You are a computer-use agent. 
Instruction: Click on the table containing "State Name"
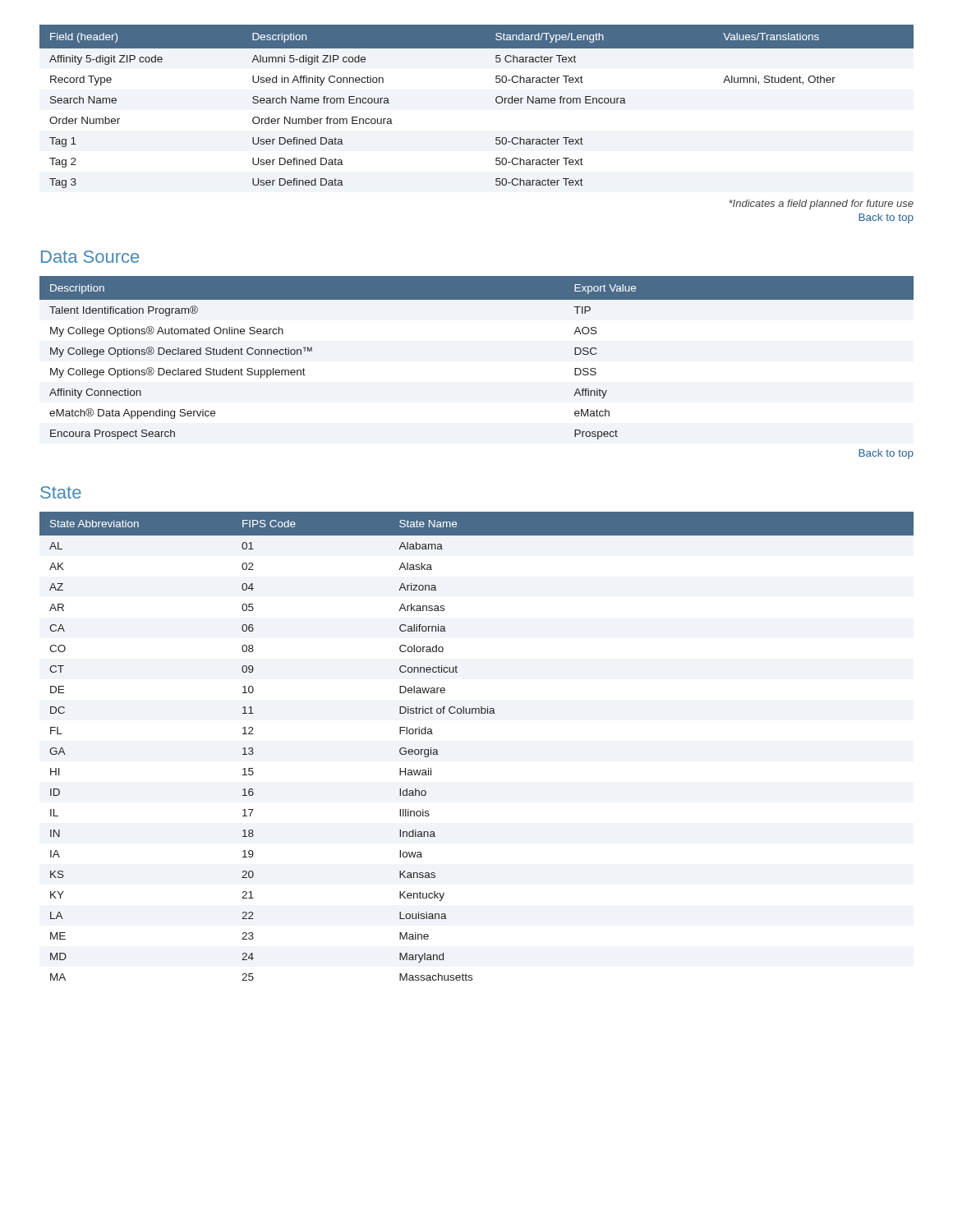(476, 749)
